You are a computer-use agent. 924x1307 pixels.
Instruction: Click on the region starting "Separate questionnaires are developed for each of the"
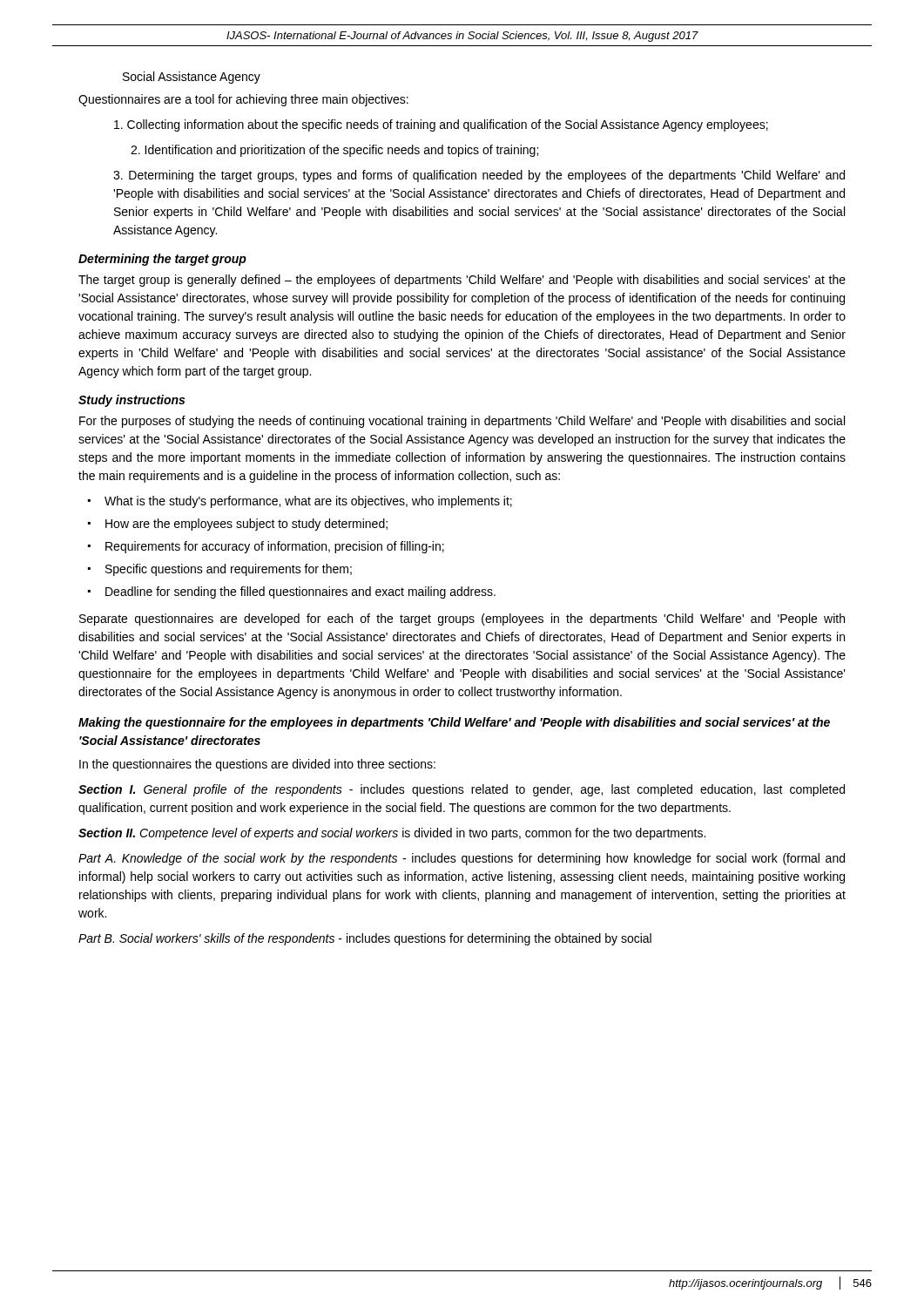[462, 655]
